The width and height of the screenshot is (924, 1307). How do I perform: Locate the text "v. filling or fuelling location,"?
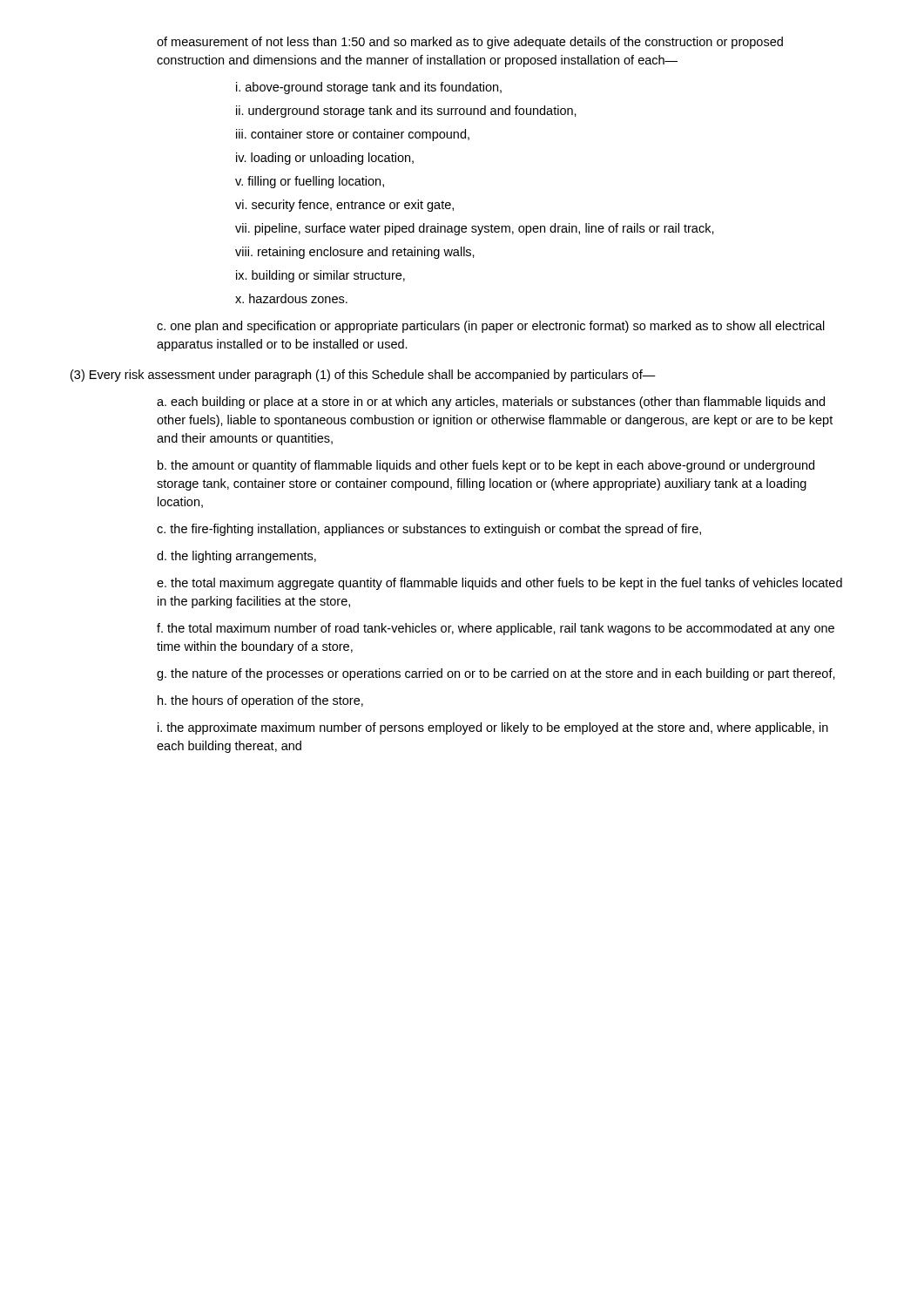tap(310, 181)
